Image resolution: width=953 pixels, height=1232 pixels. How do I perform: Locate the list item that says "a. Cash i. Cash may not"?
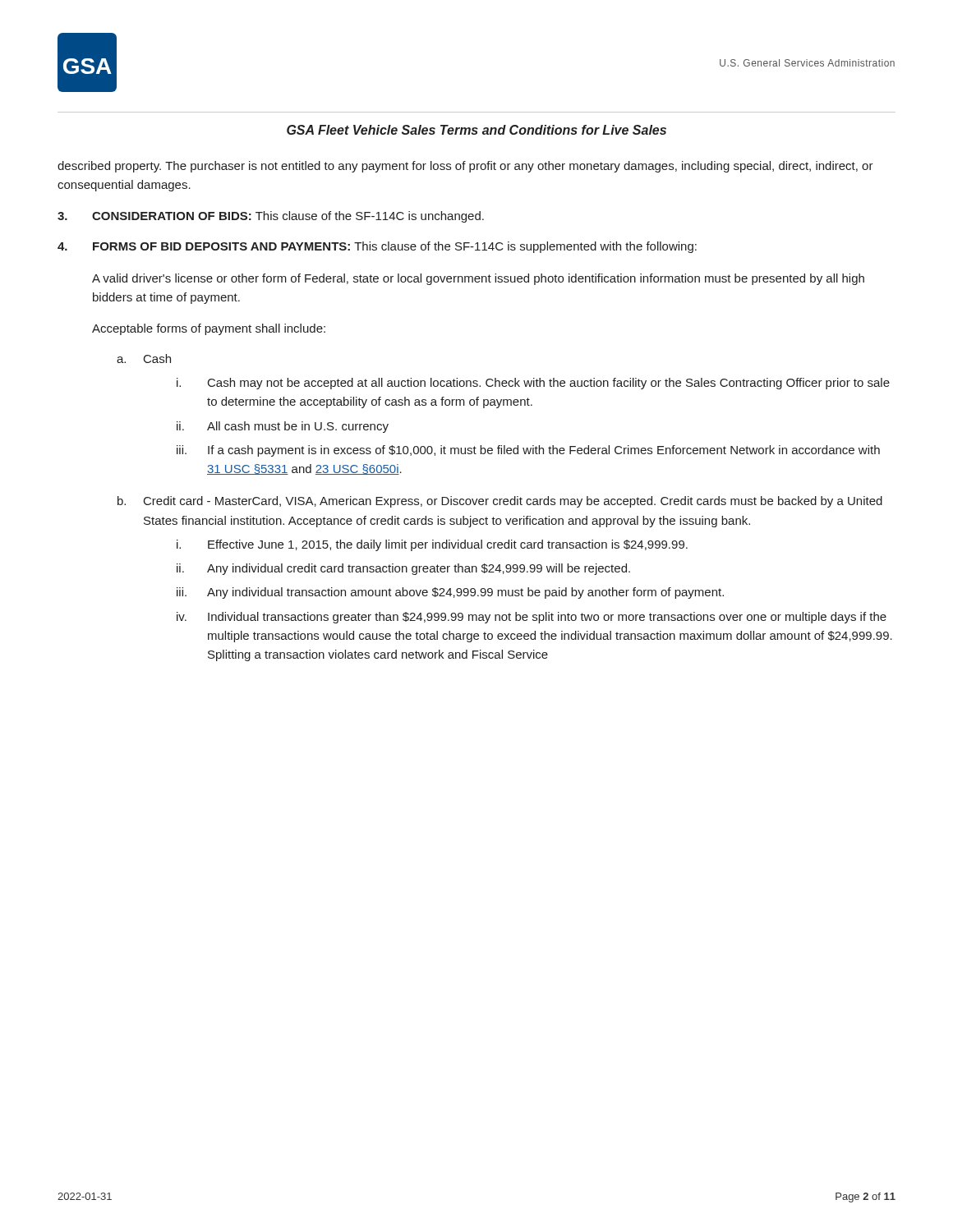[506, 416]
